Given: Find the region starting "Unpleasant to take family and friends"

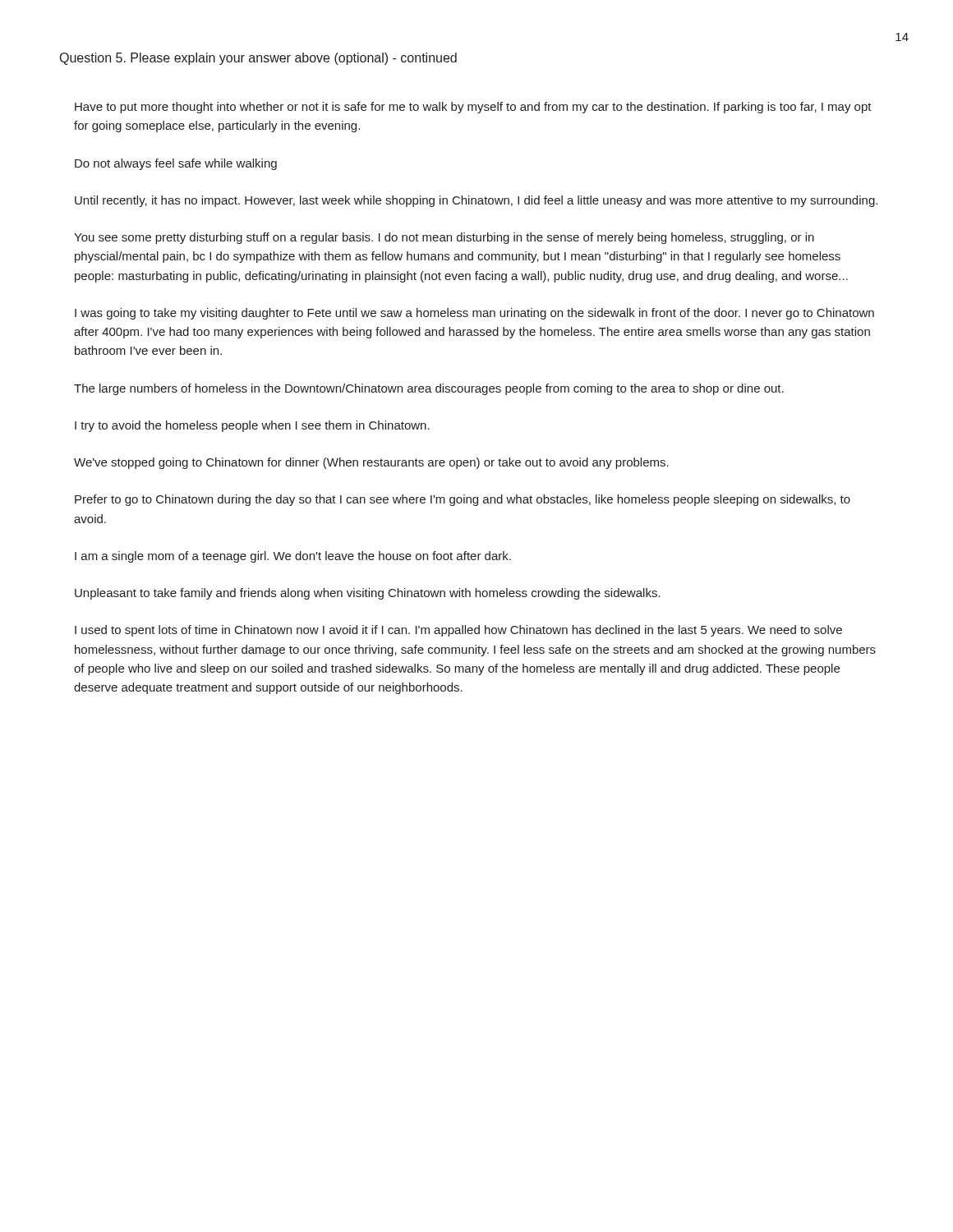Looking at the screenshot, I should pyautogui.click(x=367, y=593).
